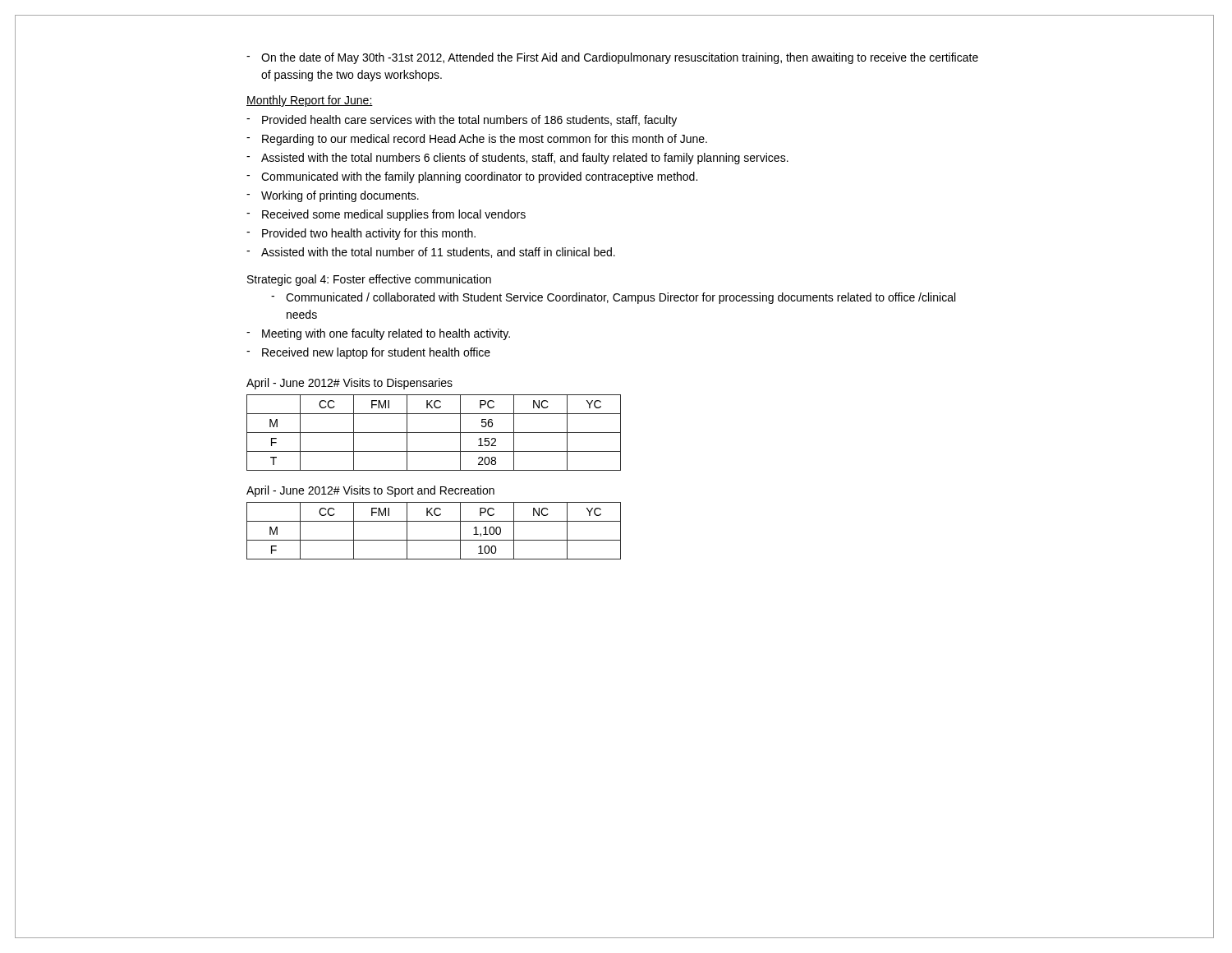Click on the list item that says "- Working of printing documents."
This screenshot has width=1232, height=953.
click(x=333, y=196)
